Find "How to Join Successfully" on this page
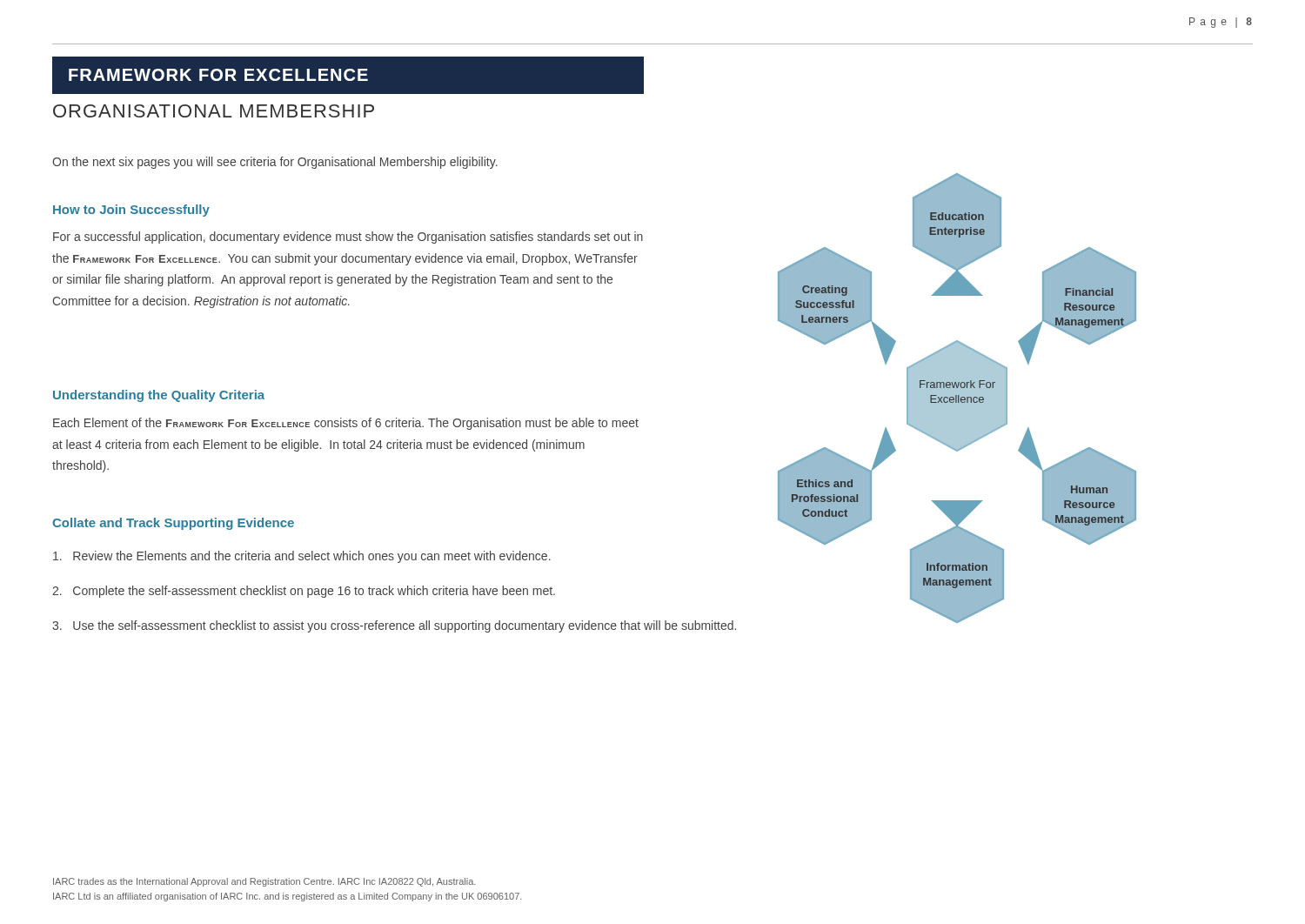1305x924 pixels. 131,209
